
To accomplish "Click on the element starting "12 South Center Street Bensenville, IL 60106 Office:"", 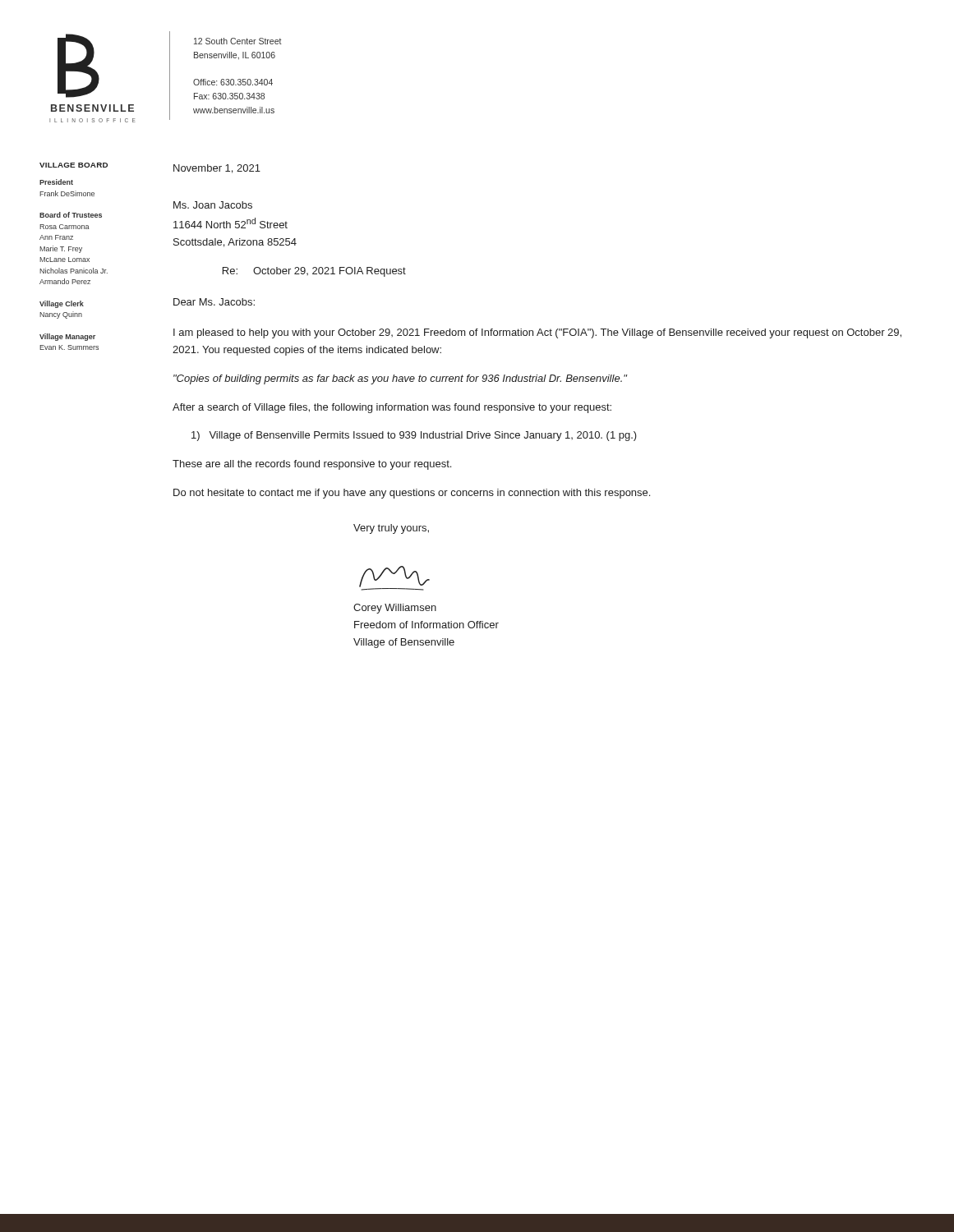I will click(x=237, y=76).
